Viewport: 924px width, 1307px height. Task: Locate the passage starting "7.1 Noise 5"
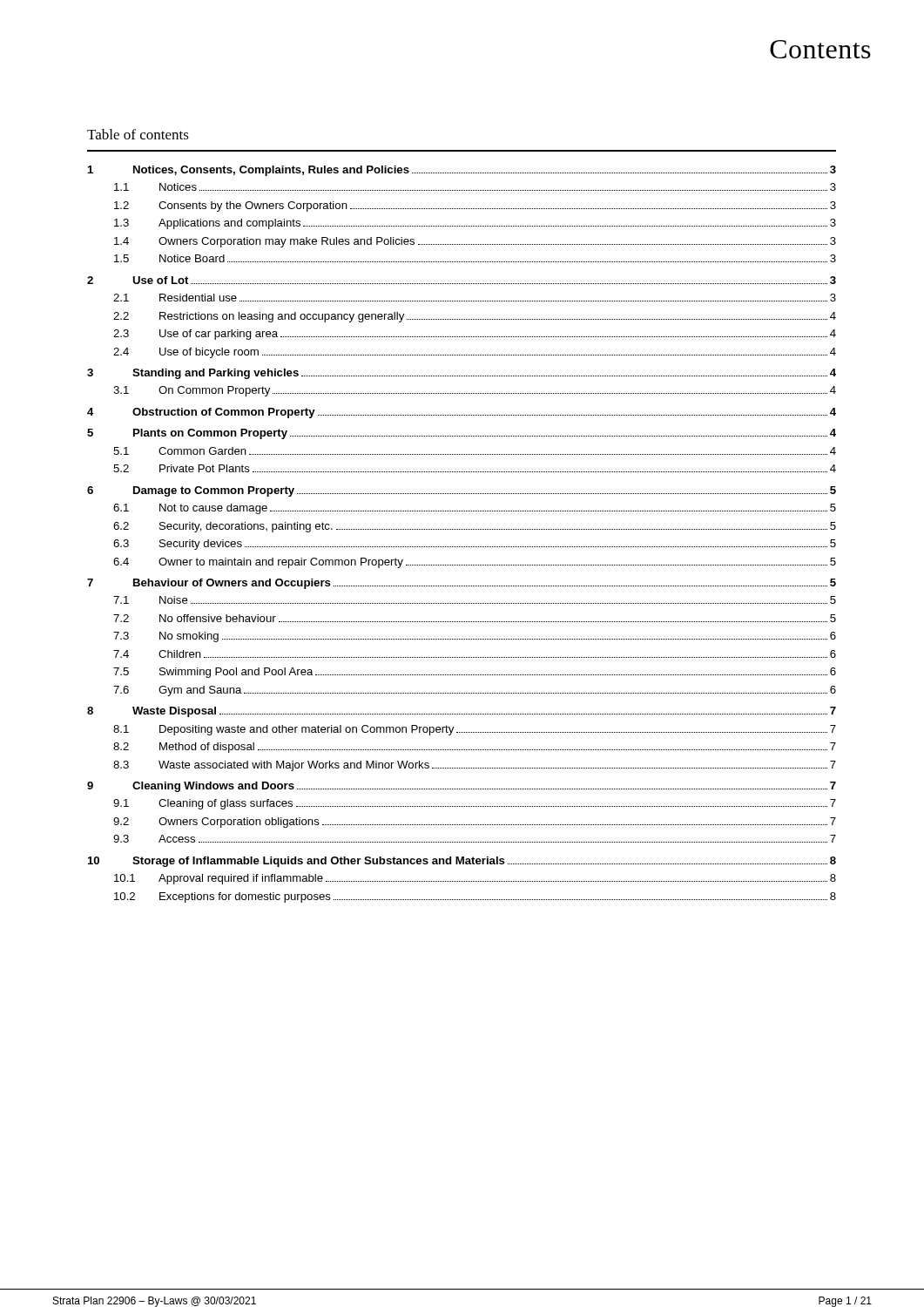click(x=462, y=601)
